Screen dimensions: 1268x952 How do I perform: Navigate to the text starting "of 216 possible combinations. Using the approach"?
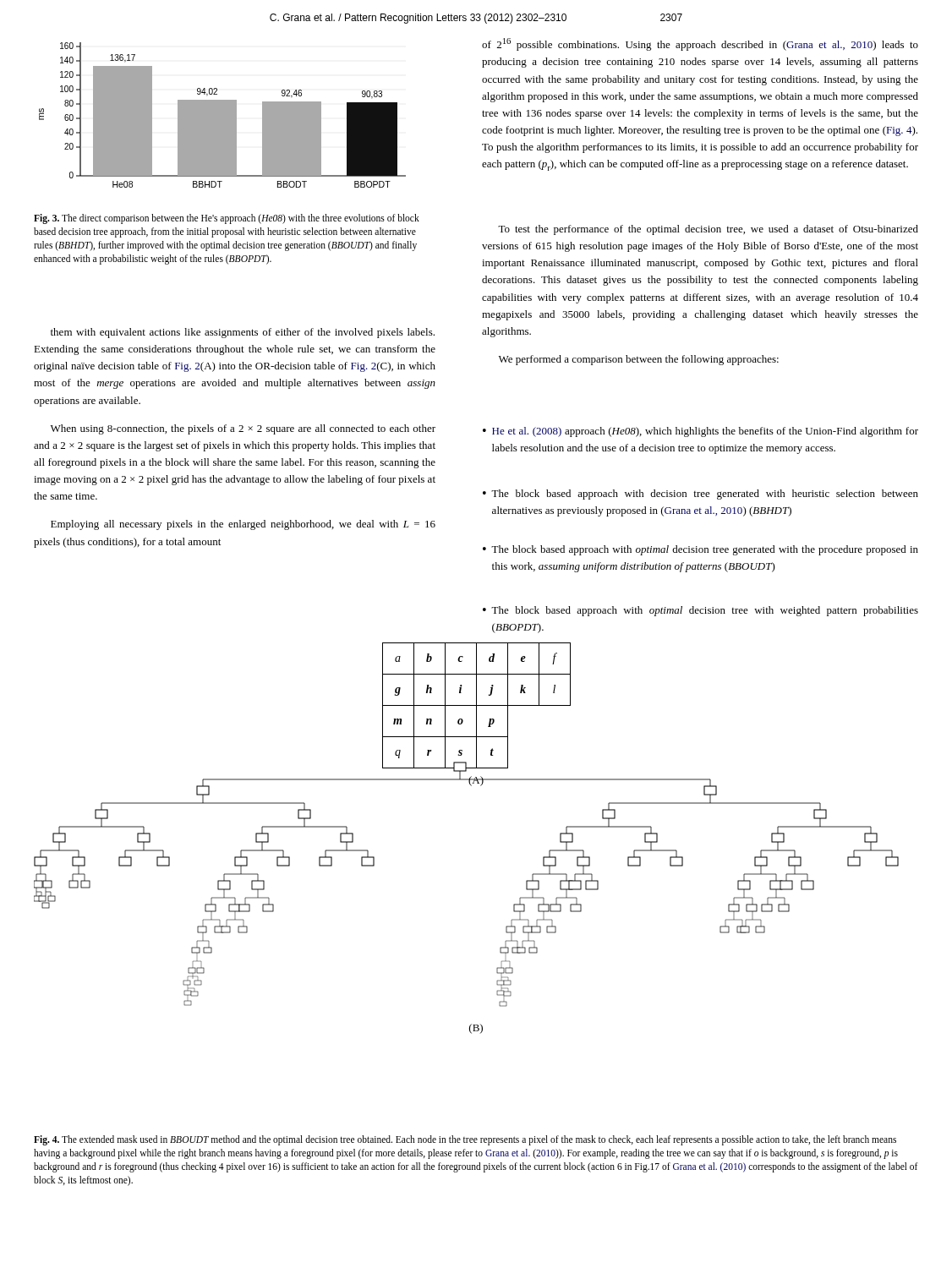tap(700, 104)
